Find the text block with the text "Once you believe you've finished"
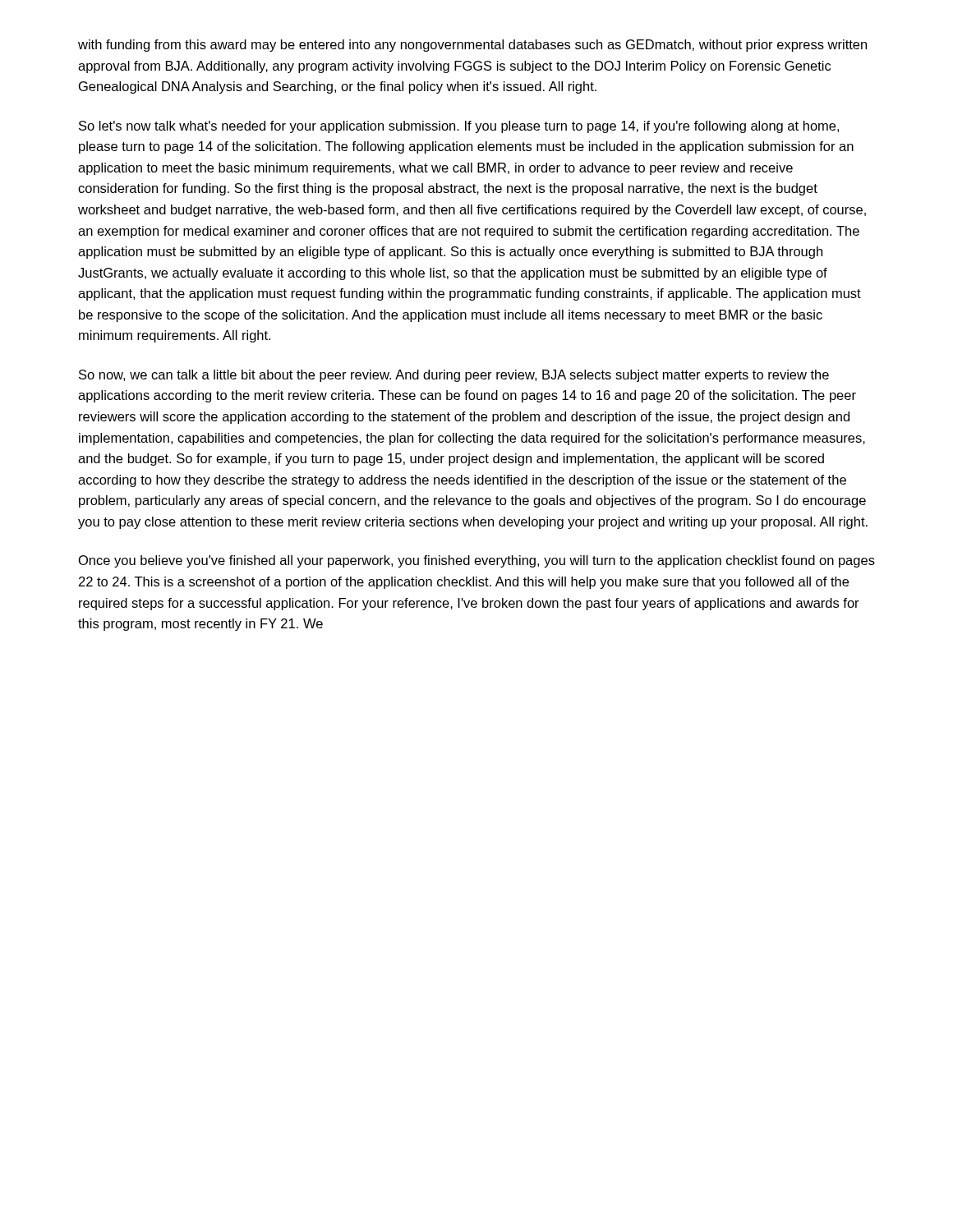Screen dimensions: 1232x953 476,592
